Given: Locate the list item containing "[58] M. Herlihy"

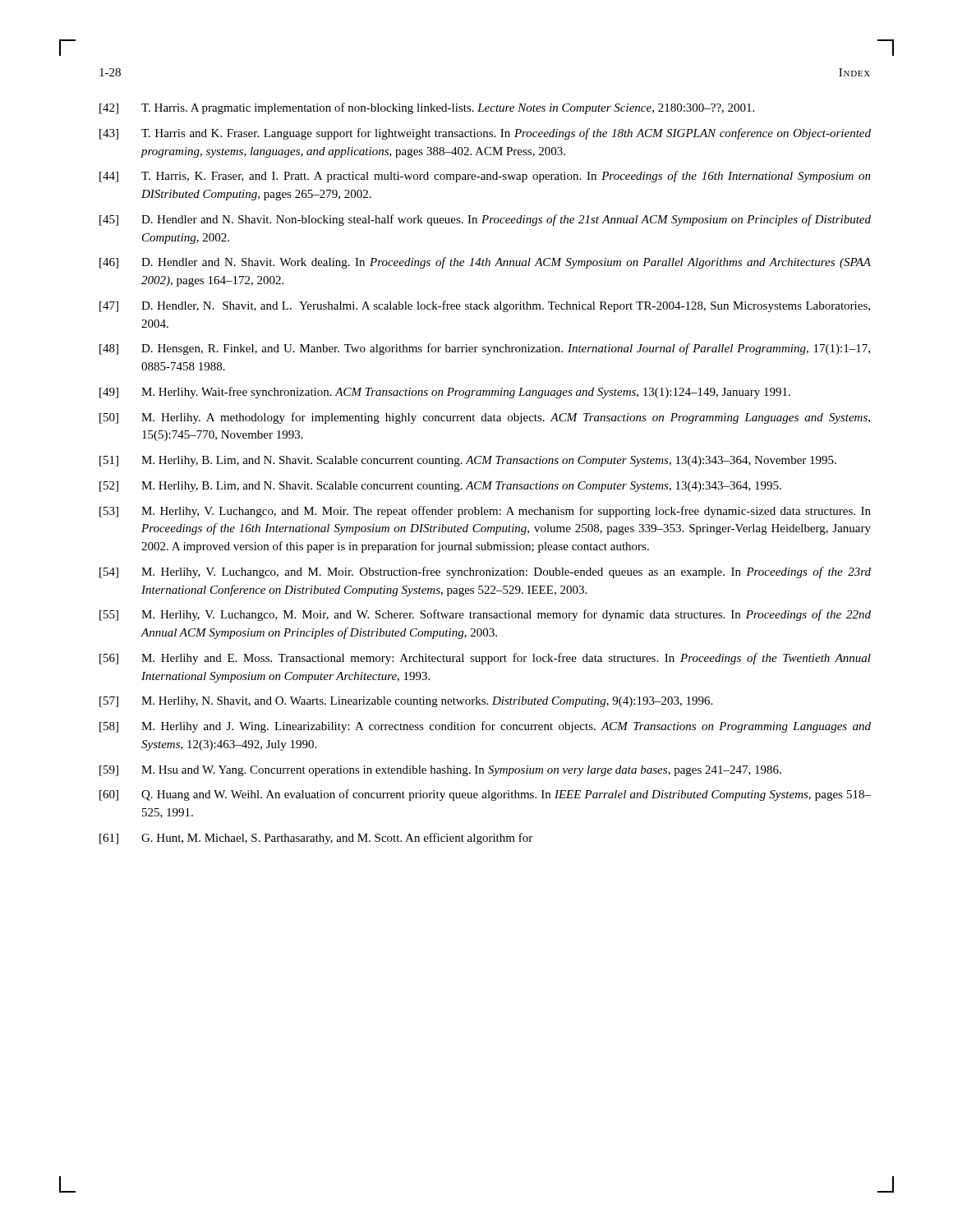Looking at the screenshot, I should (x=485, y=736).
